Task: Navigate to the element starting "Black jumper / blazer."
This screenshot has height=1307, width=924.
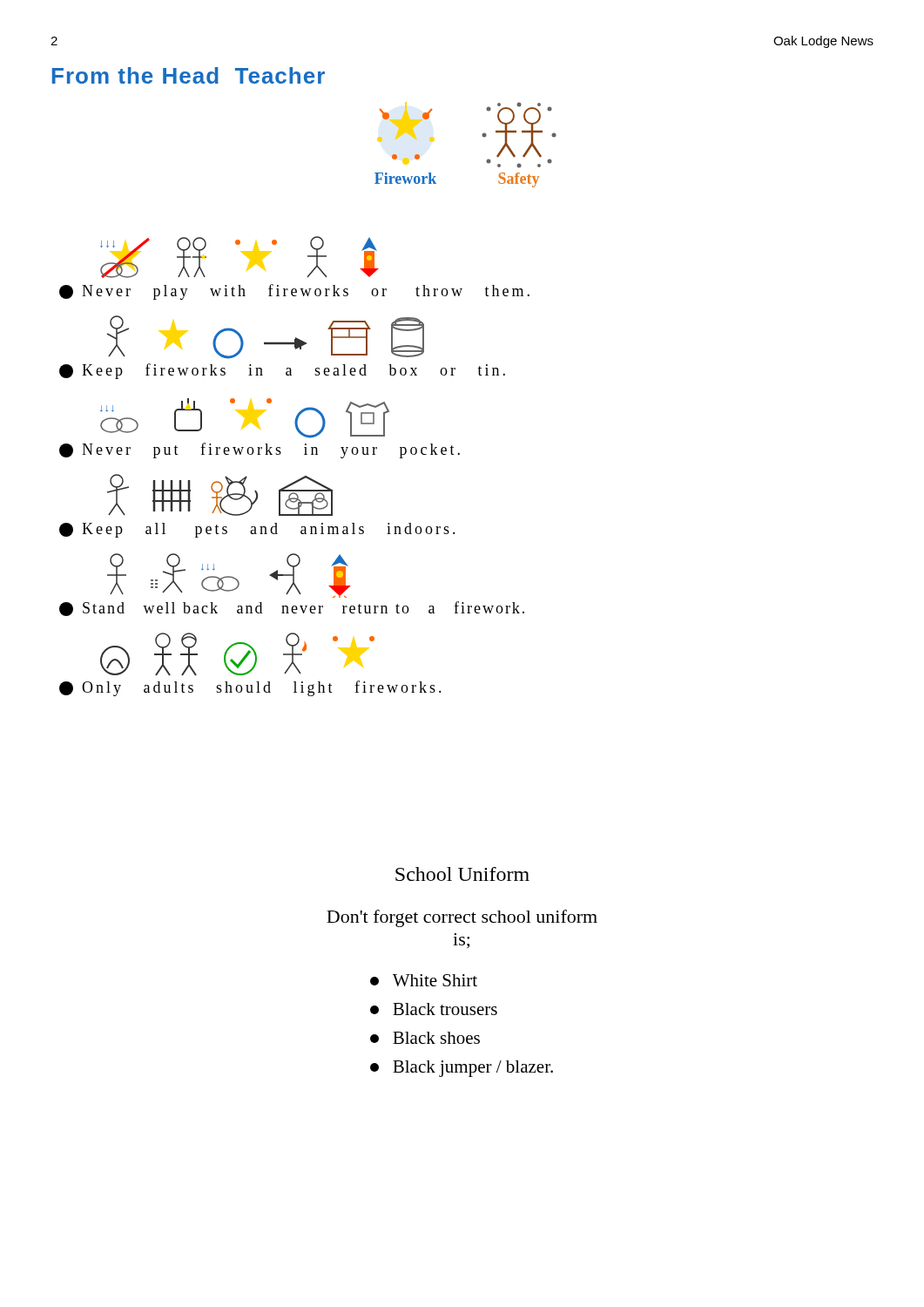Action: coord(462,1067)
